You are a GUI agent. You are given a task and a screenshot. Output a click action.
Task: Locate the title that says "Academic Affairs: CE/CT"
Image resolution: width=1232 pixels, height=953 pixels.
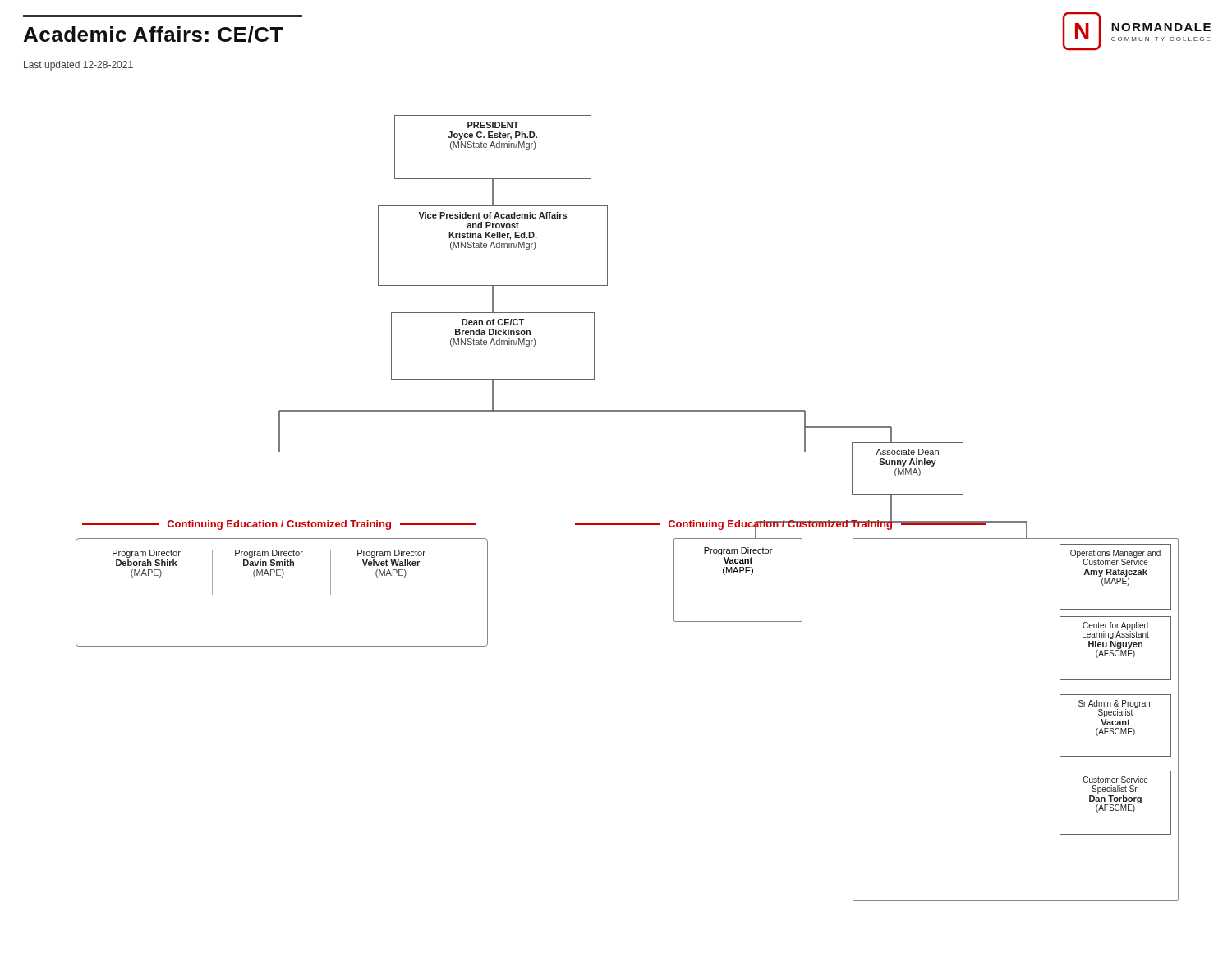[153, 34]
